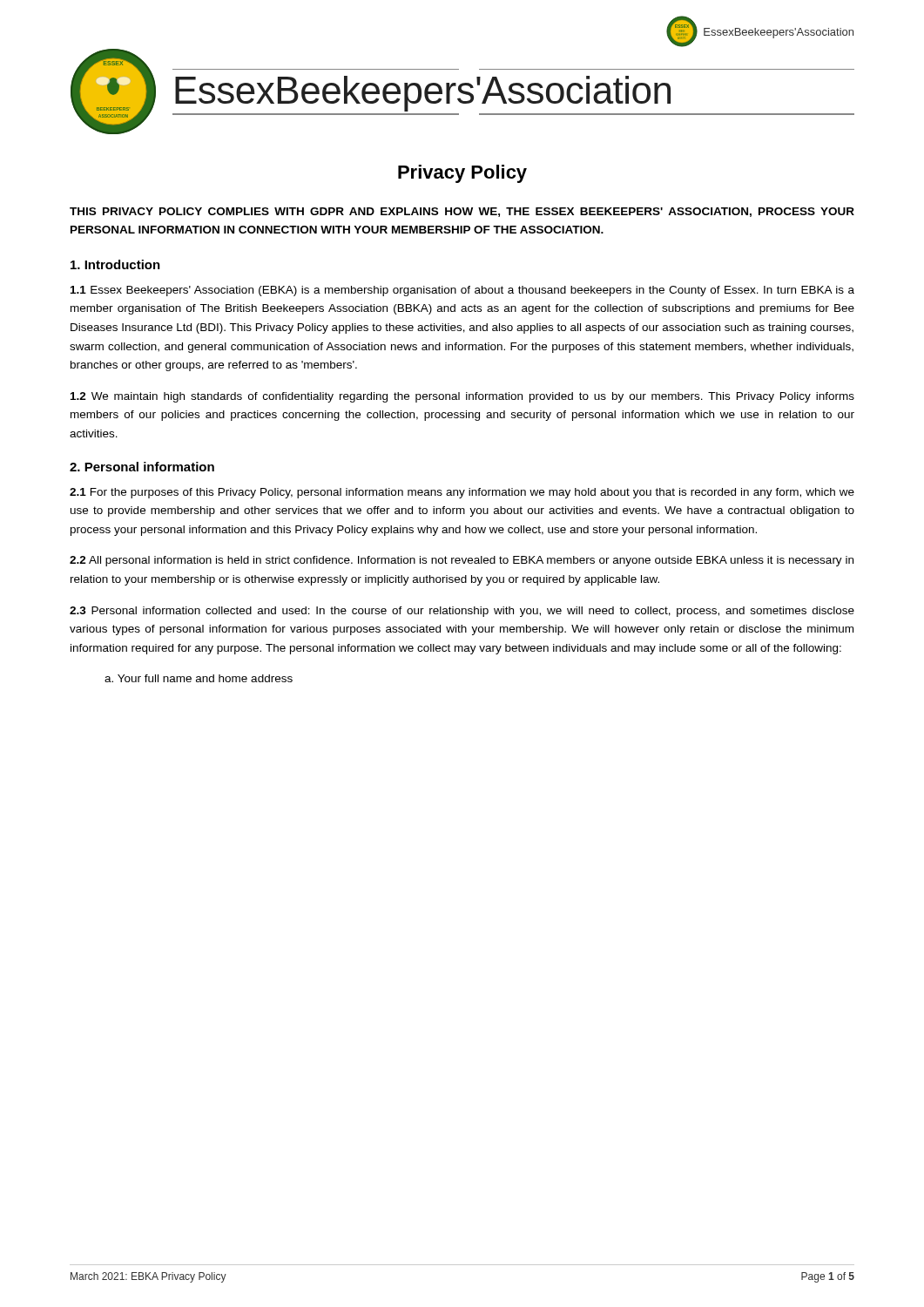Point to the block starting "1. Introduction"
Screen dimensions: 1307x924
[115, 264]
